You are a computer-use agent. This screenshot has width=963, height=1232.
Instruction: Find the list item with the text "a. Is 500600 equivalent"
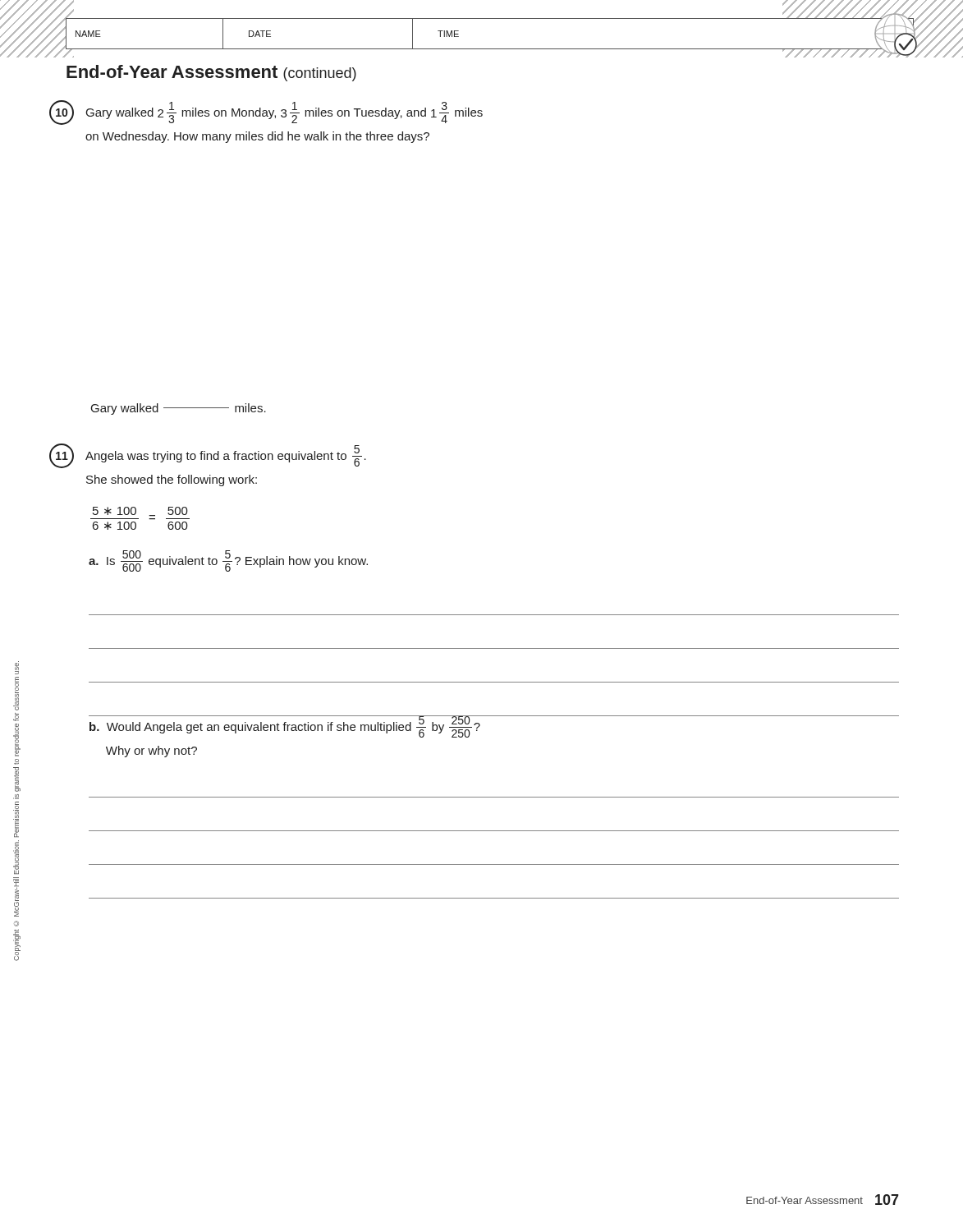point(229,562)
